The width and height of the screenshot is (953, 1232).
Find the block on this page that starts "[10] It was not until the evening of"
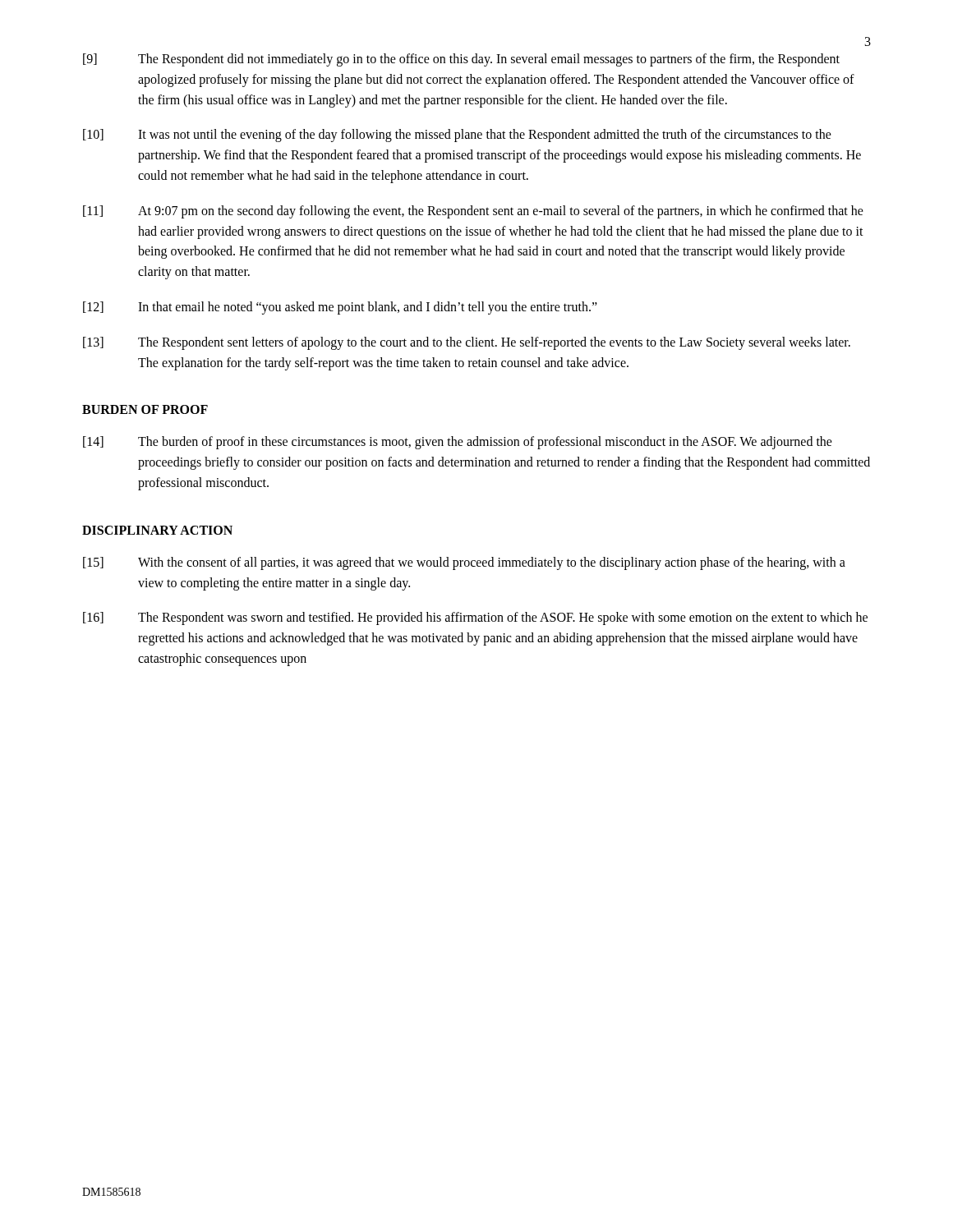(476, 156)
